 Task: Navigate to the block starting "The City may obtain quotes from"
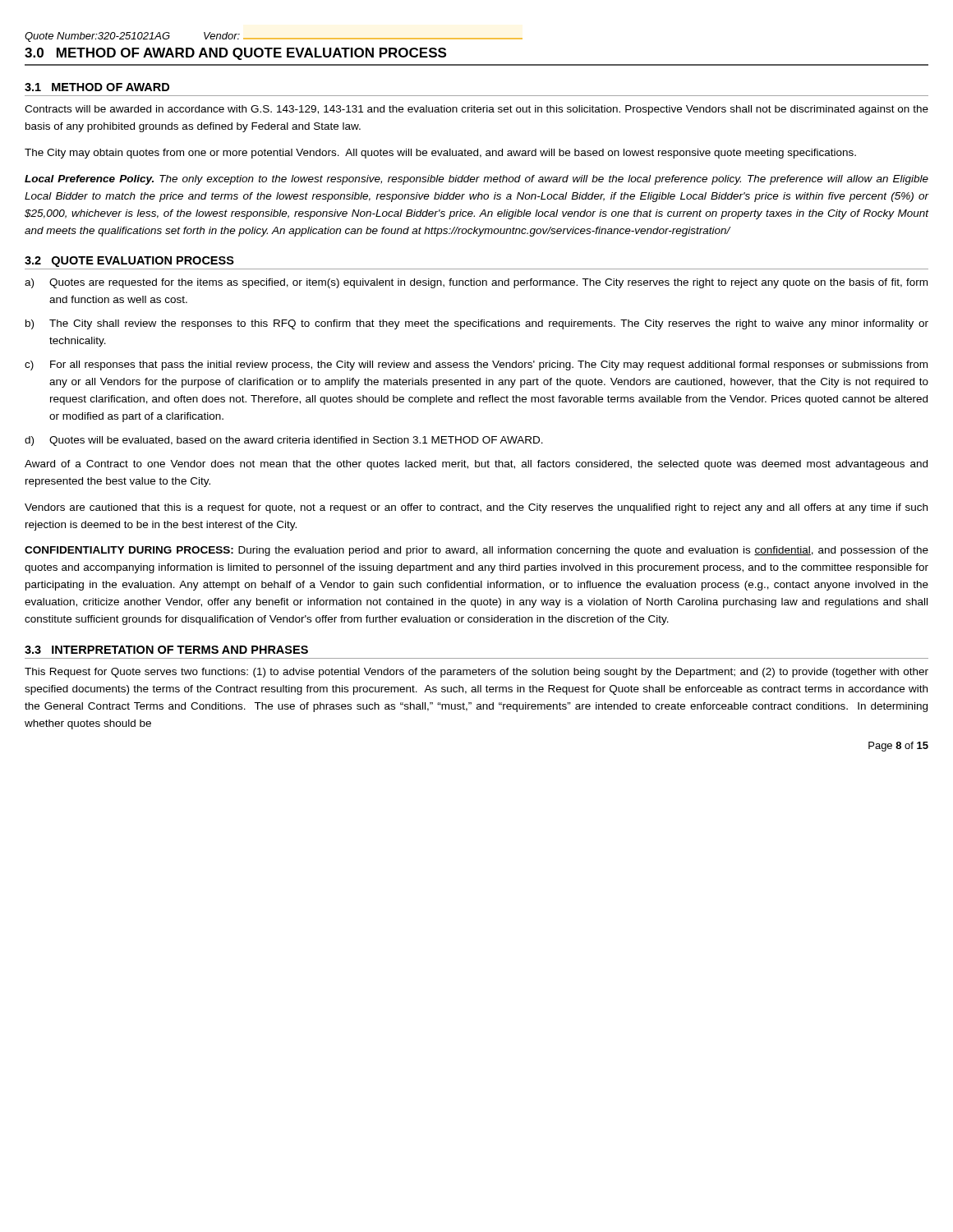tap(441, 152)
